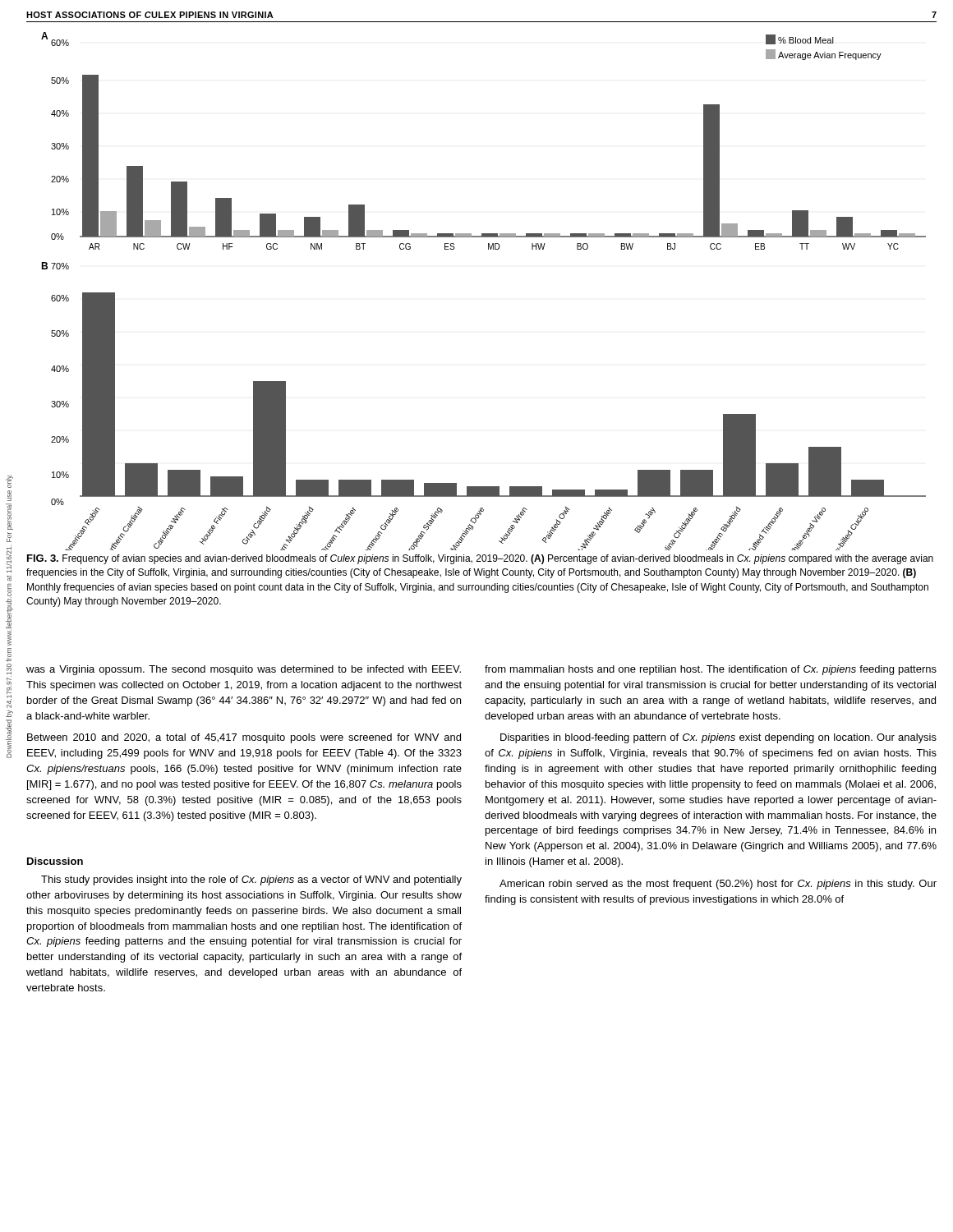953x1232 pixels.
Task: Click on the text block that says "was a Virginia"
Action: point(244,743)
